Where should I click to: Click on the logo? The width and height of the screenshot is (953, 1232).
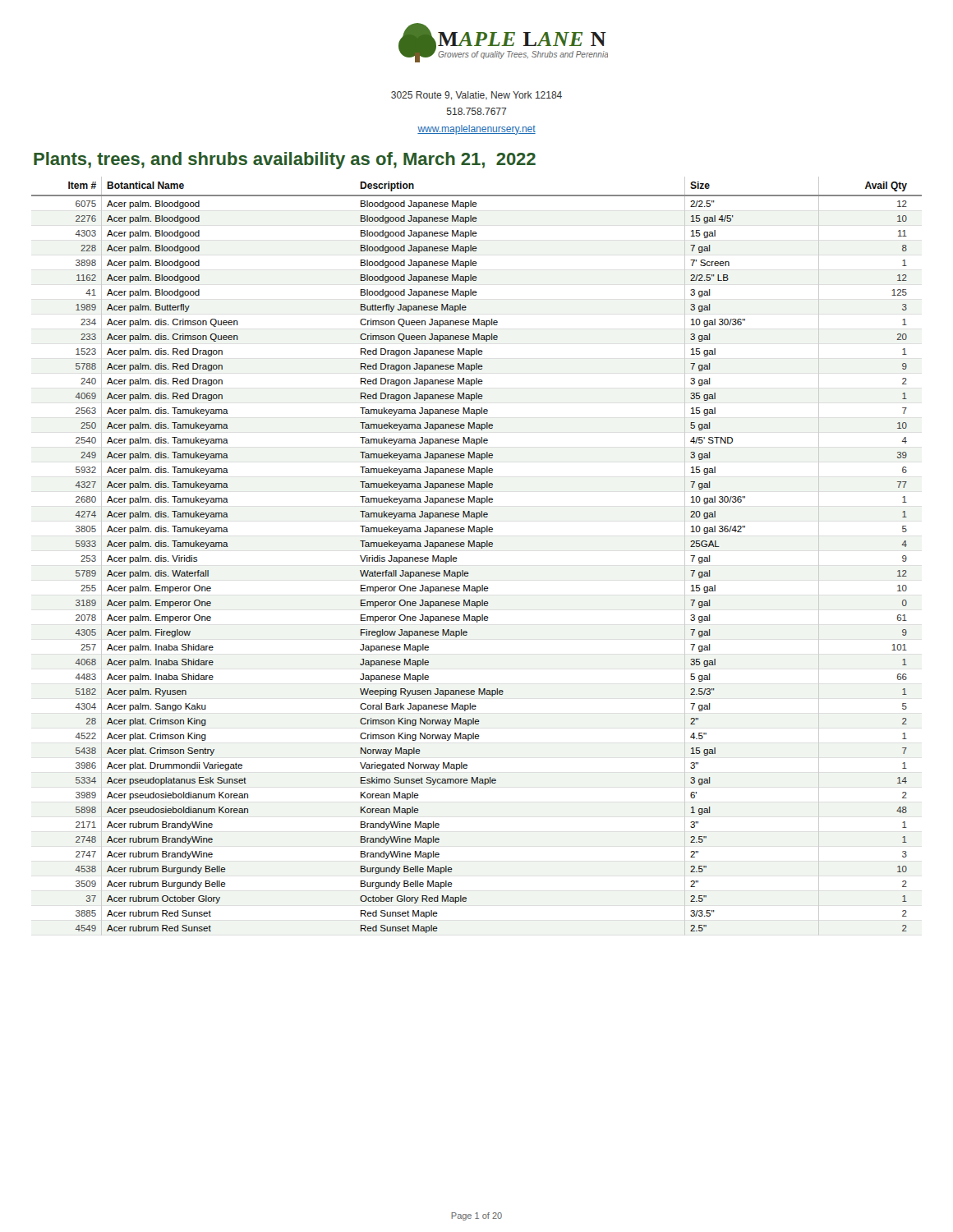coord(476,44)
